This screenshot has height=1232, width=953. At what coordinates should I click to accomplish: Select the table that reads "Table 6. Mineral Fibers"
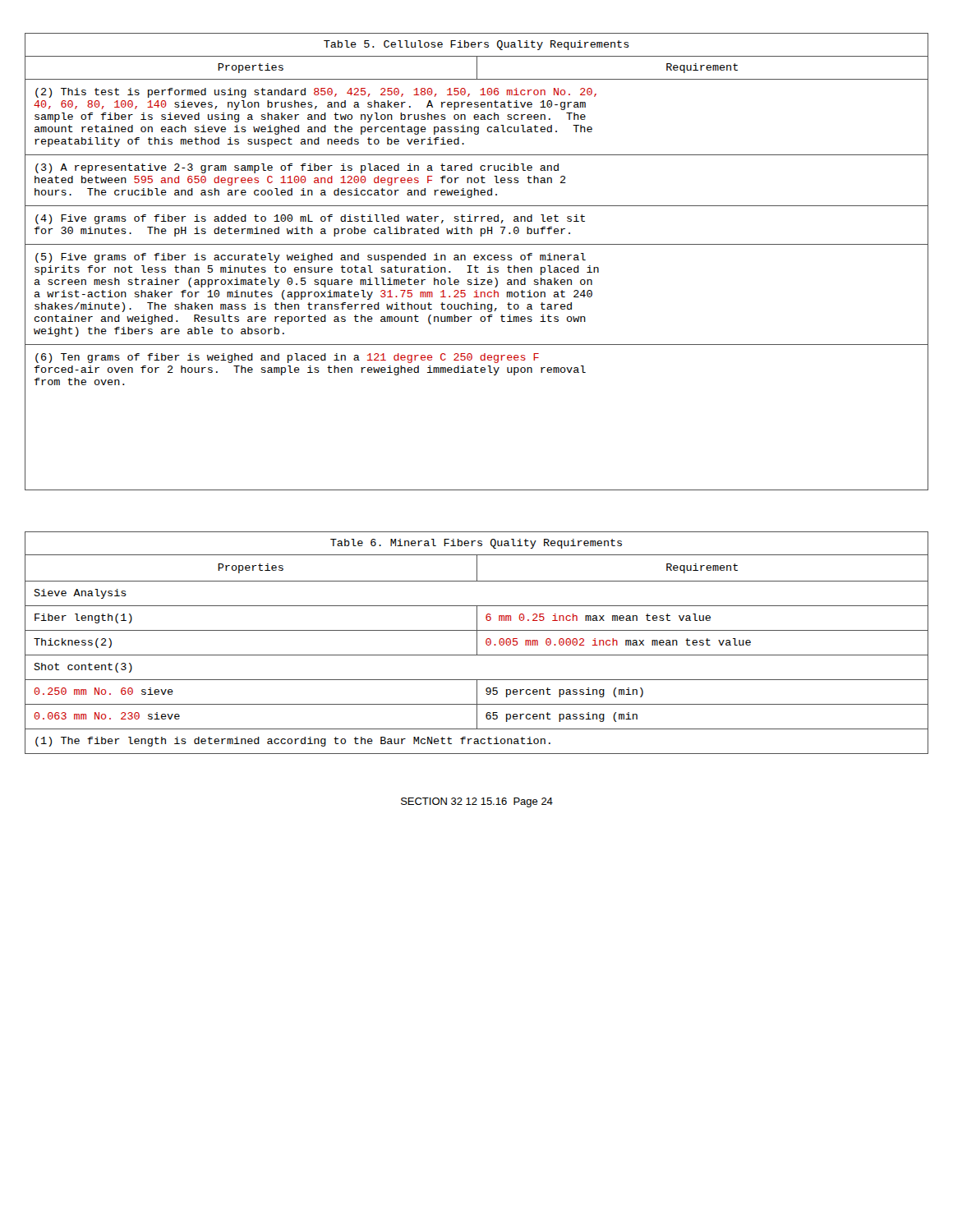[x=476, y=643]
